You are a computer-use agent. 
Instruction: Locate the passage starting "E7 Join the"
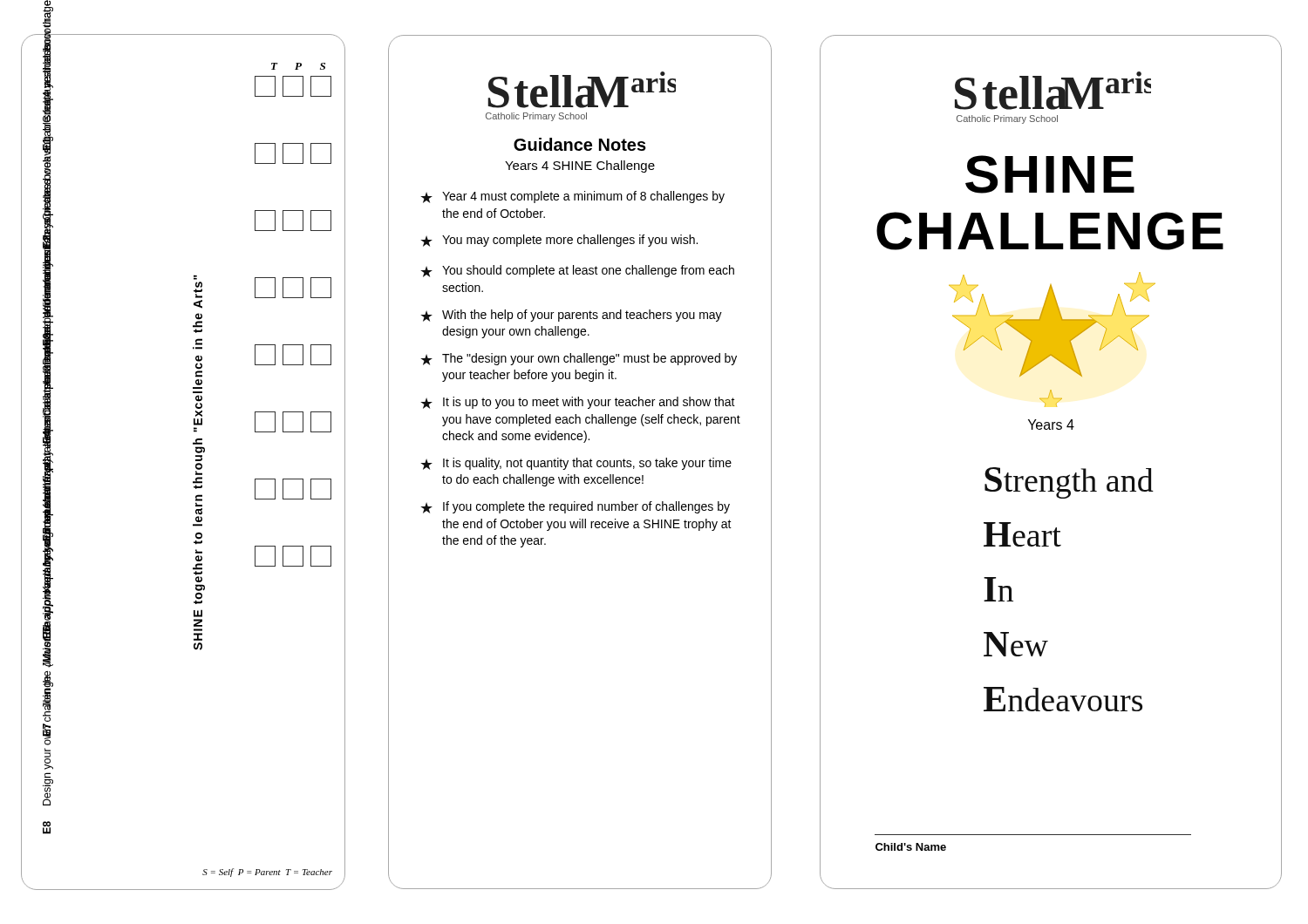tap(47, 699)
